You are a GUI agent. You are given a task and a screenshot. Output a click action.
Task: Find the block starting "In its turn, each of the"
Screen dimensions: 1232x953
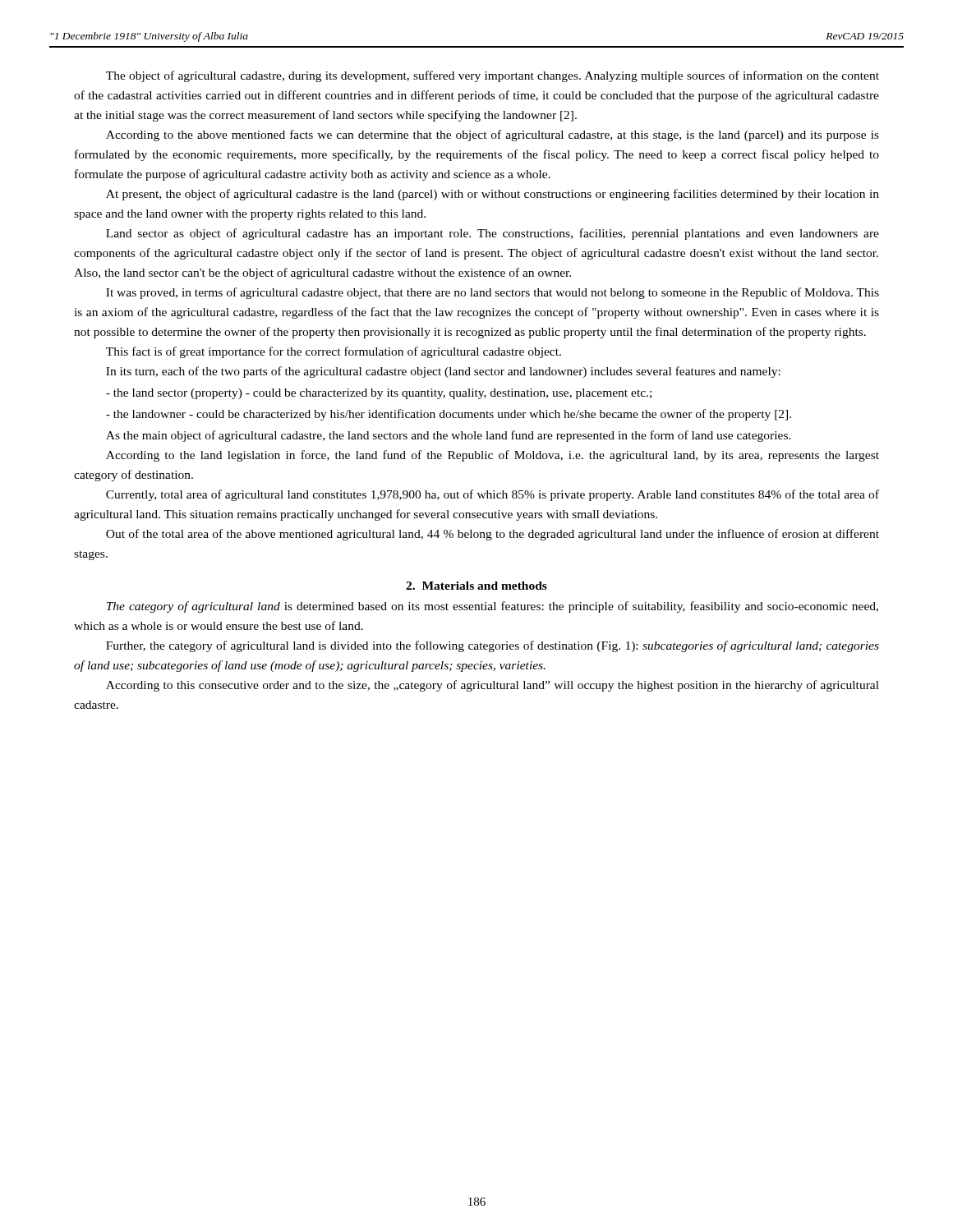(x=476, y=371)
